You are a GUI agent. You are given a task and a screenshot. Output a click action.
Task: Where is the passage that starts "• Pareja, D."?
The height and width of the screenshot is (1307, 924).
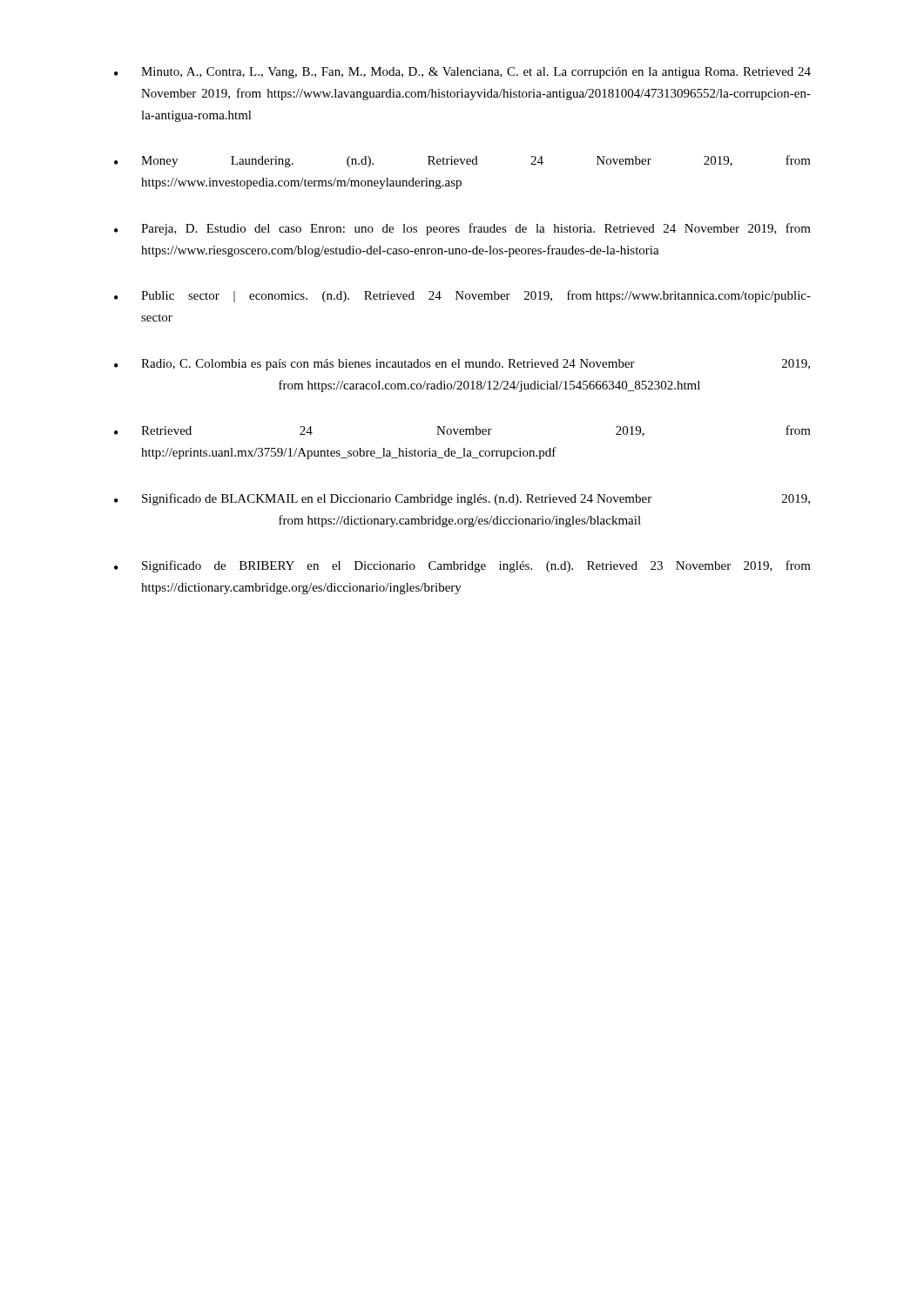[462, 239]
